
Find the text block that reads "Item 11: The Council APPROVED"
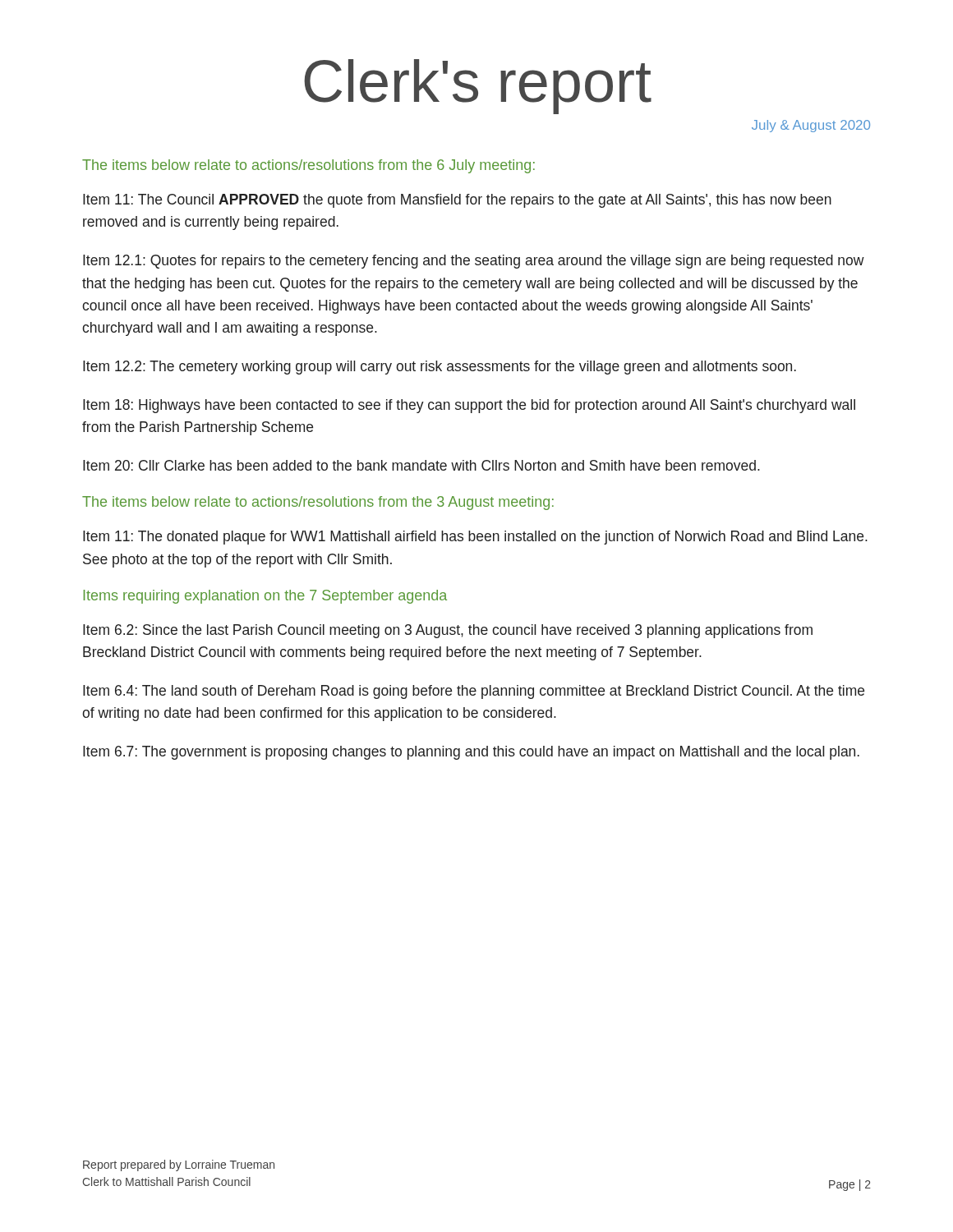coord(457,211)
